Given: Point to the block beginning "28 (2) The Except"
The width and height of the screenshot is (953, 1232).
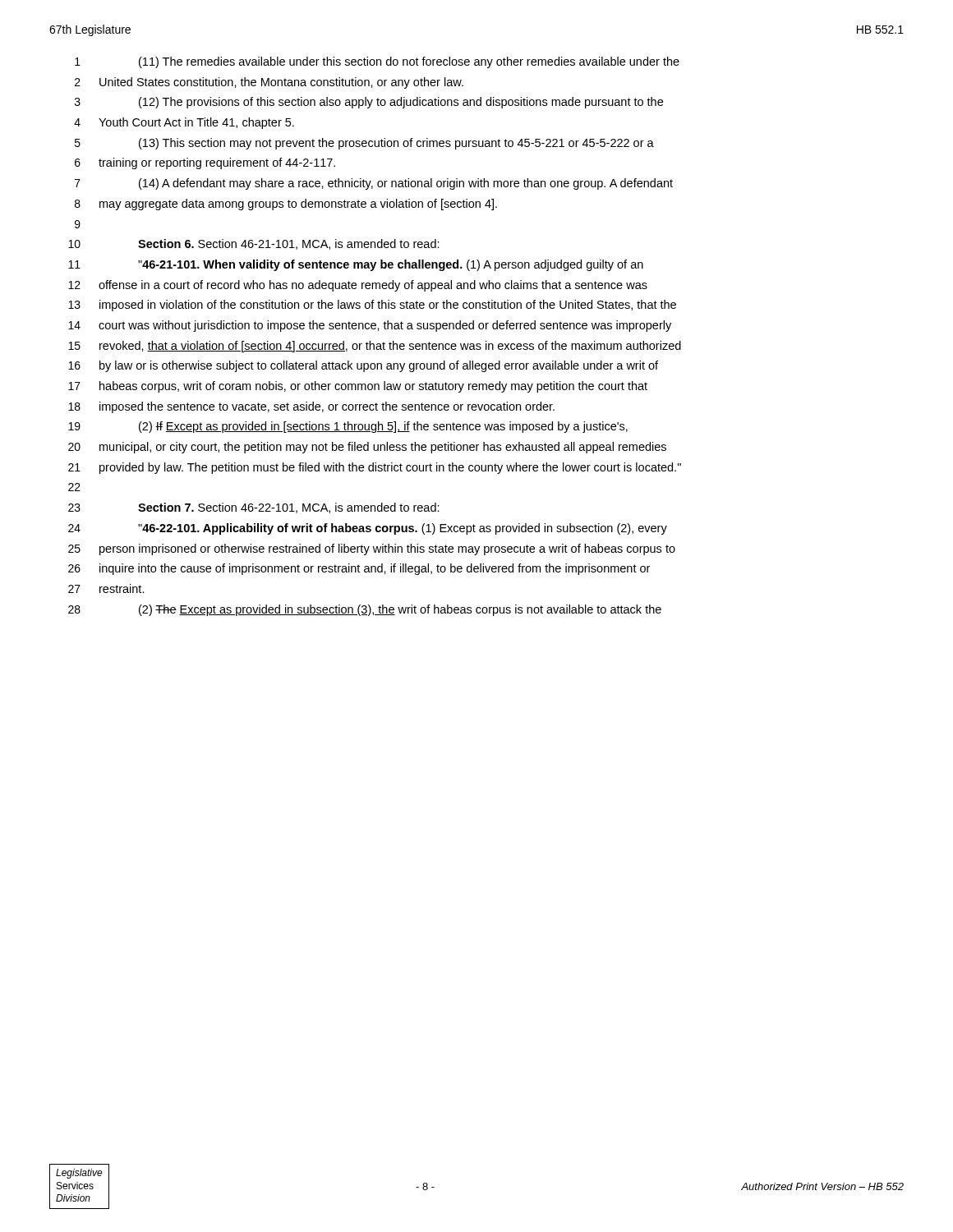Looking at the screenshot, I should click(476, 609).
